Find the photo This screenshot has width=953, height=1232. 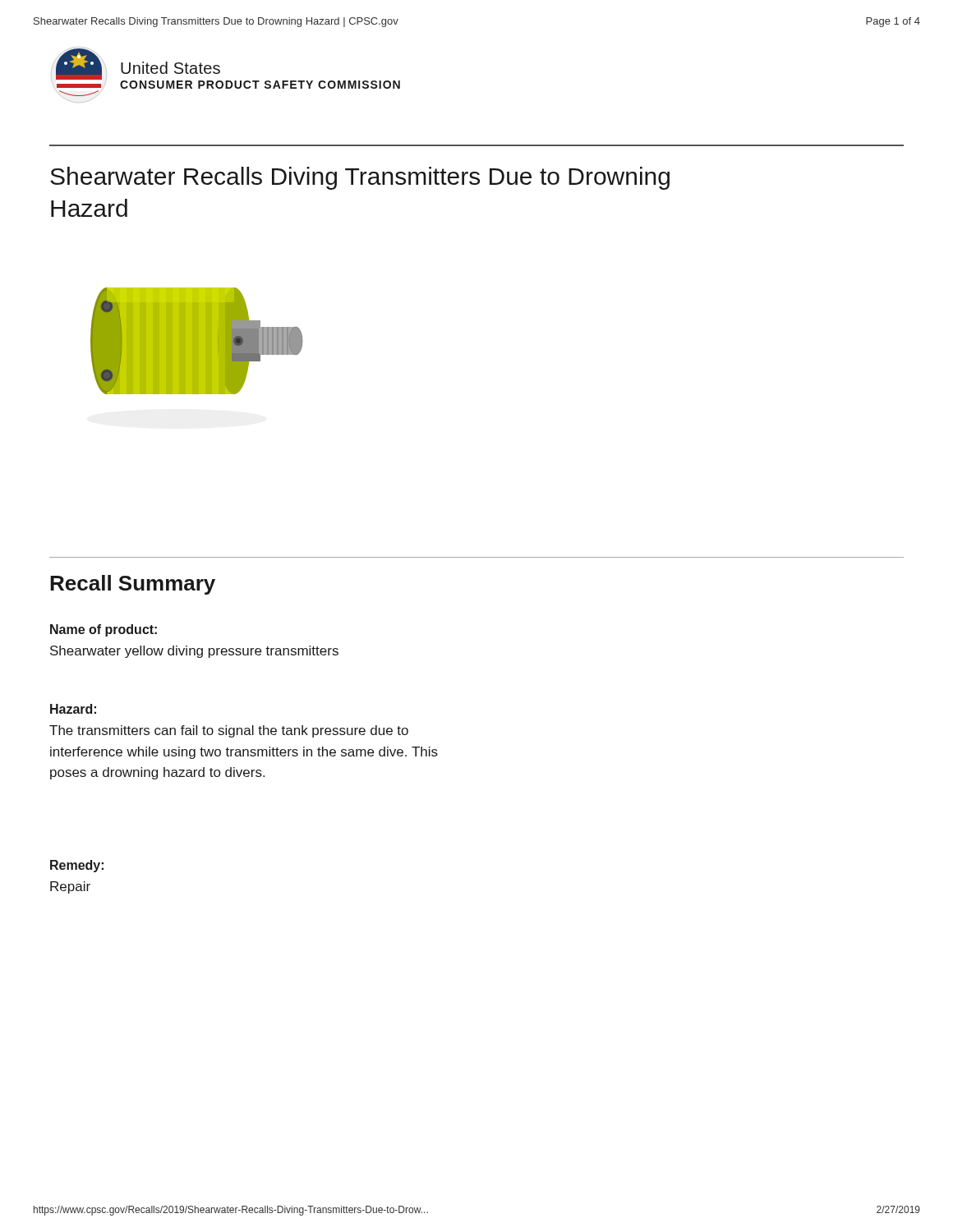point(181,347)
